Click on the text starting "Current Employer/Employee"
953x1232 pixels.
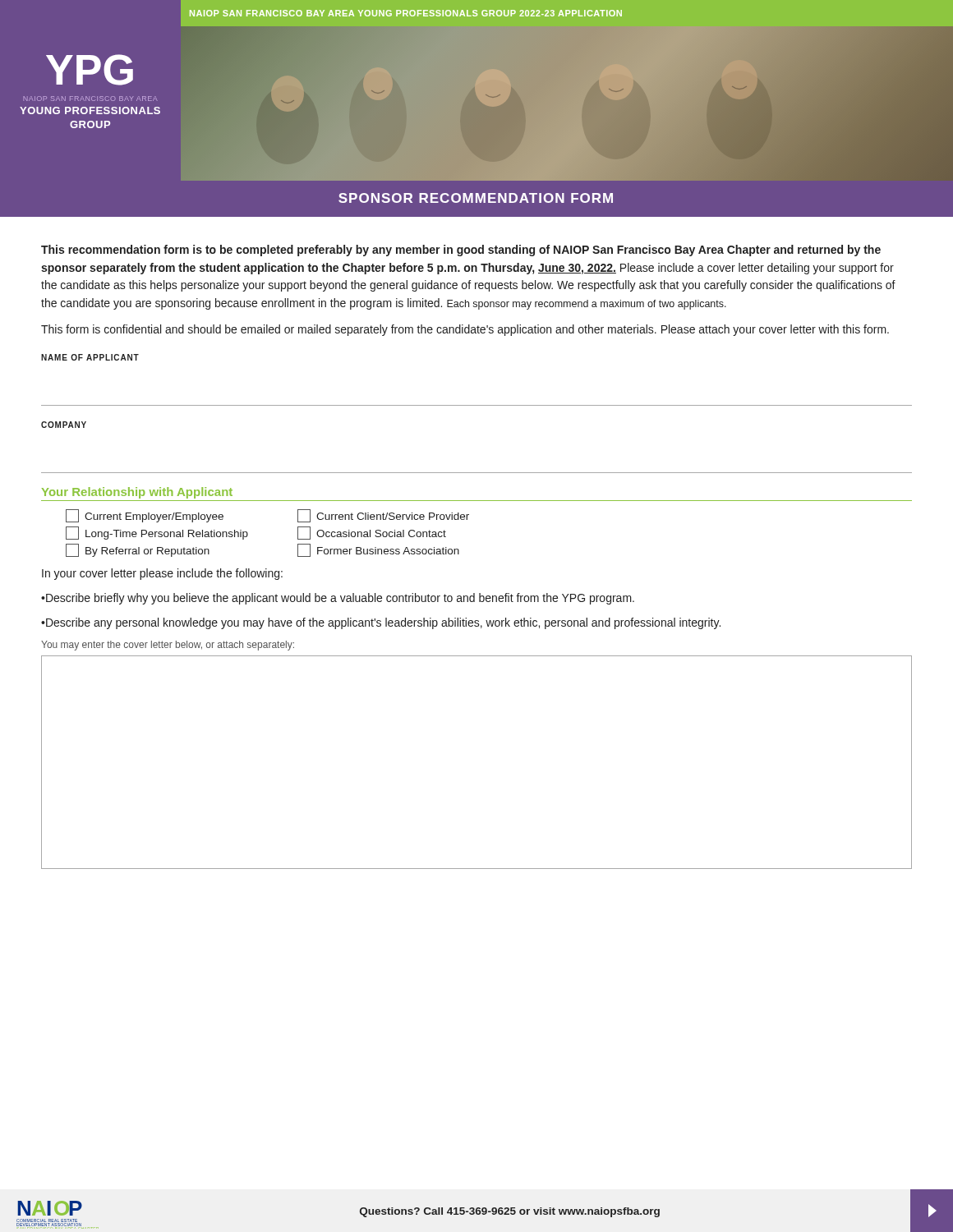click(145, 516)
